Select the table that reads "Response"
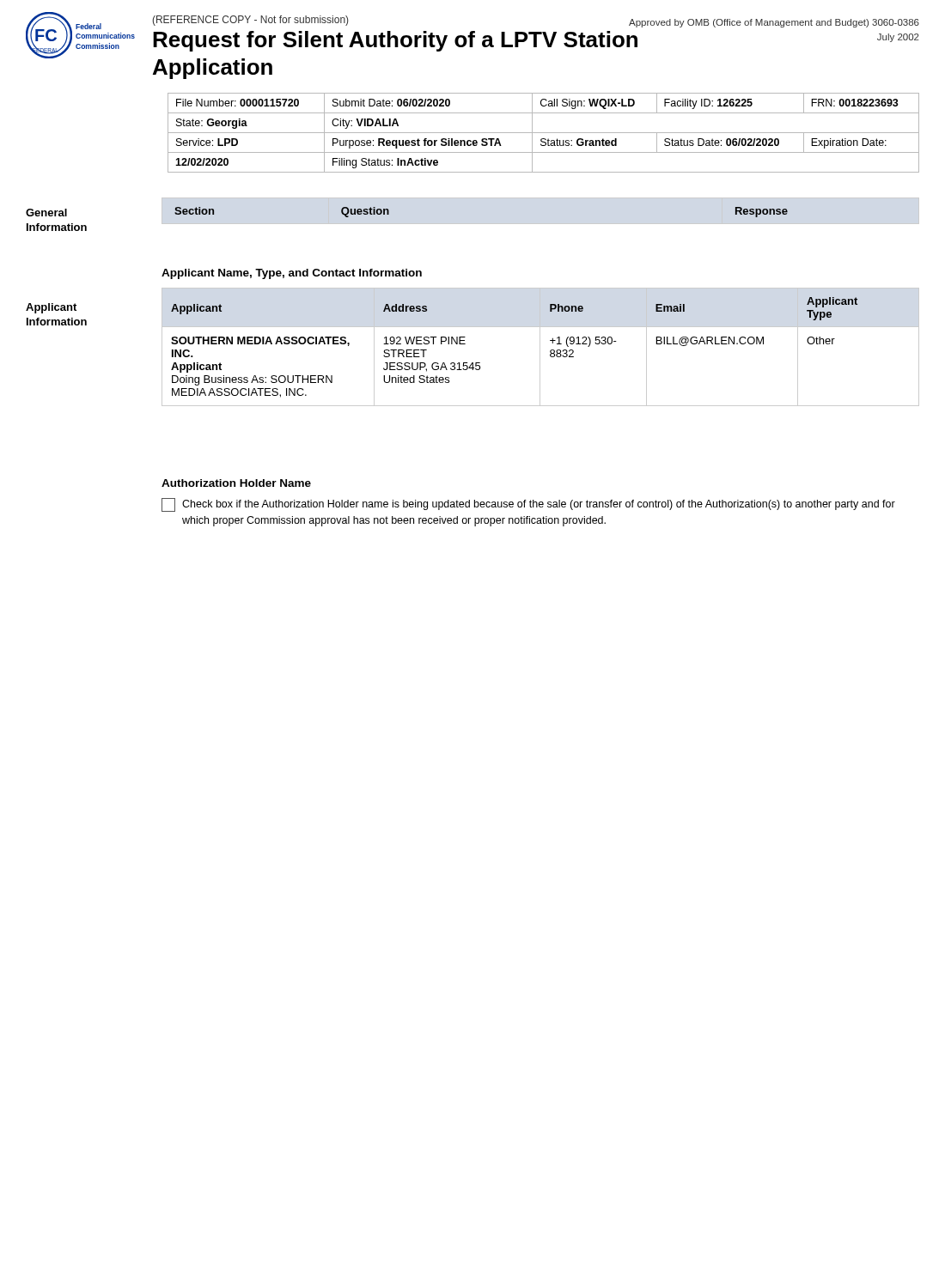The image size is (945, 1288). [540, 211]
